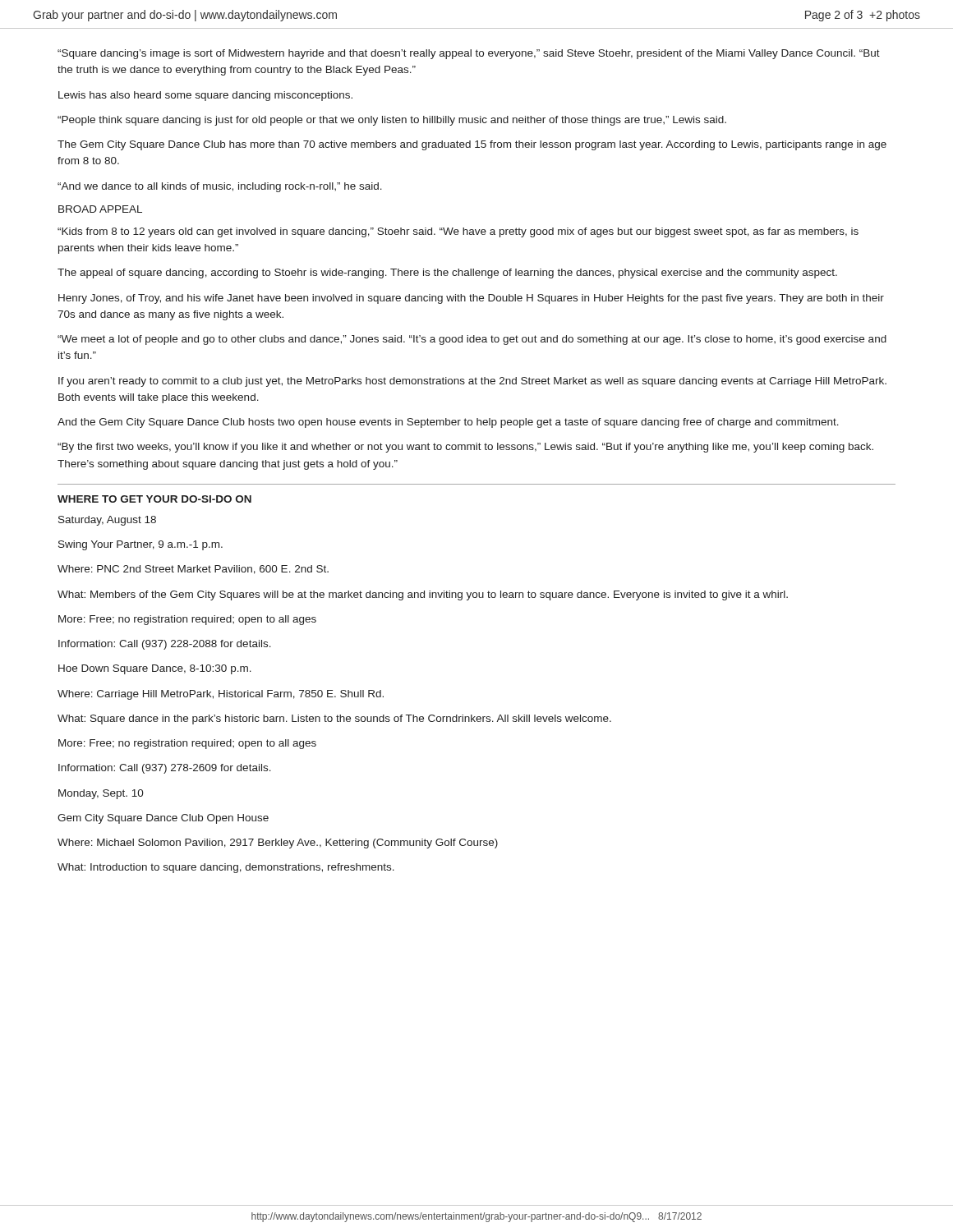This screenshot has width=953, height=1232.
Task: Select the region starting "WHERE TO GET YOUR DO-SI-DO ON"
Action: 155,499
